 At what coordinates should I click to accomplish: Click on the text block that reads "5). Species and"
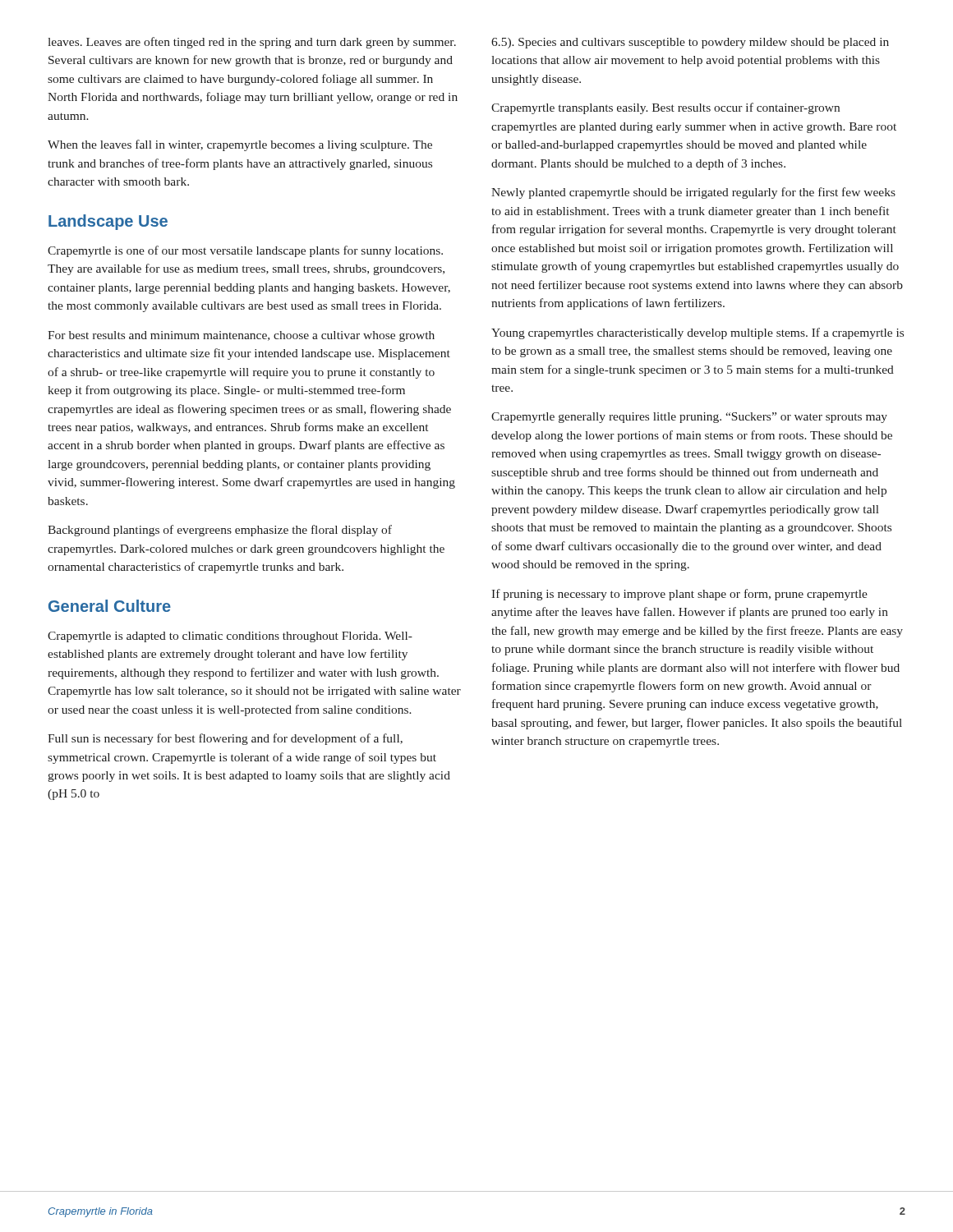[690, 43]
